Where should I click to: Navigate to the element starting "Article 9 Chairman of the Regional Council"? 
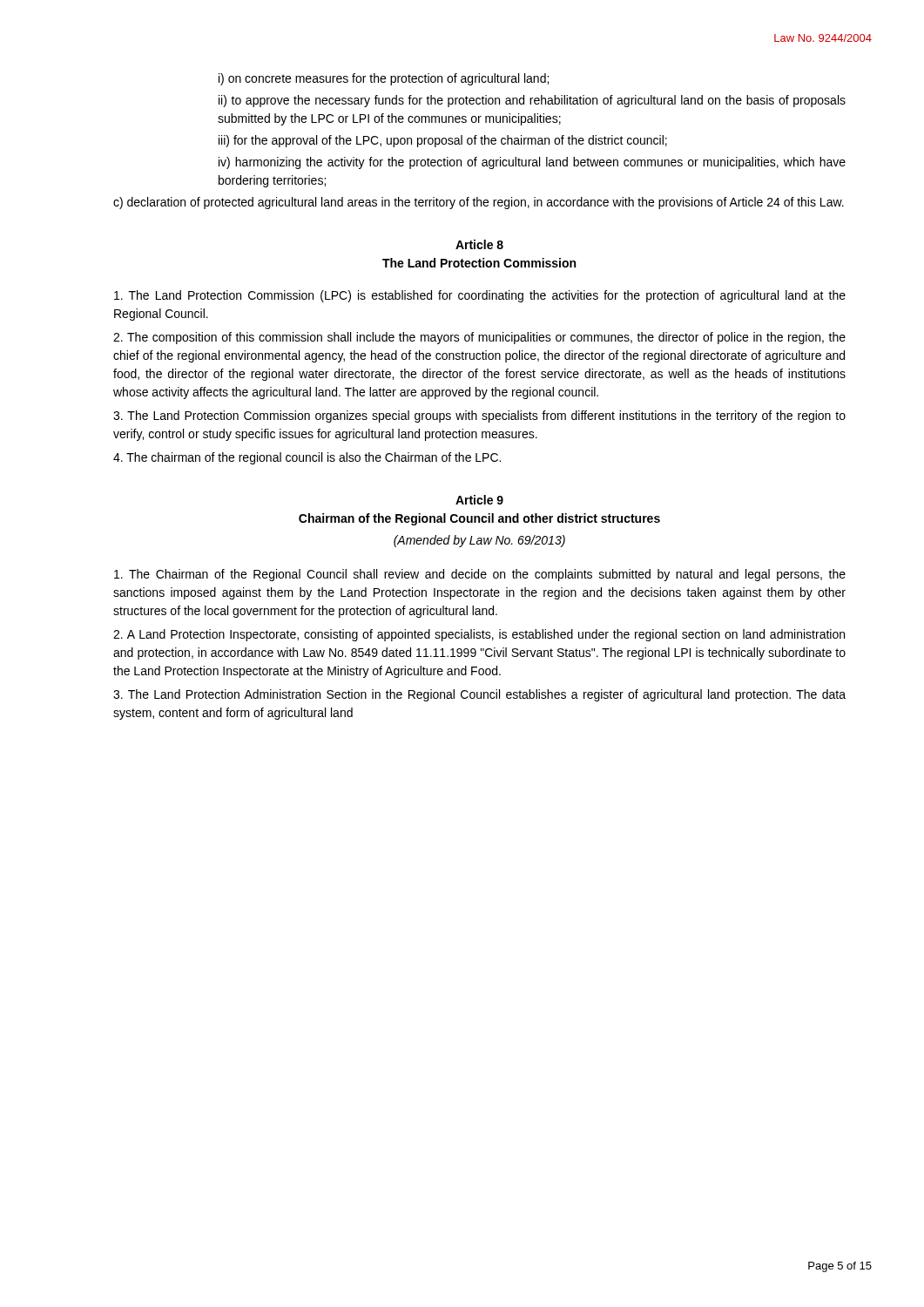coord(479,509)
